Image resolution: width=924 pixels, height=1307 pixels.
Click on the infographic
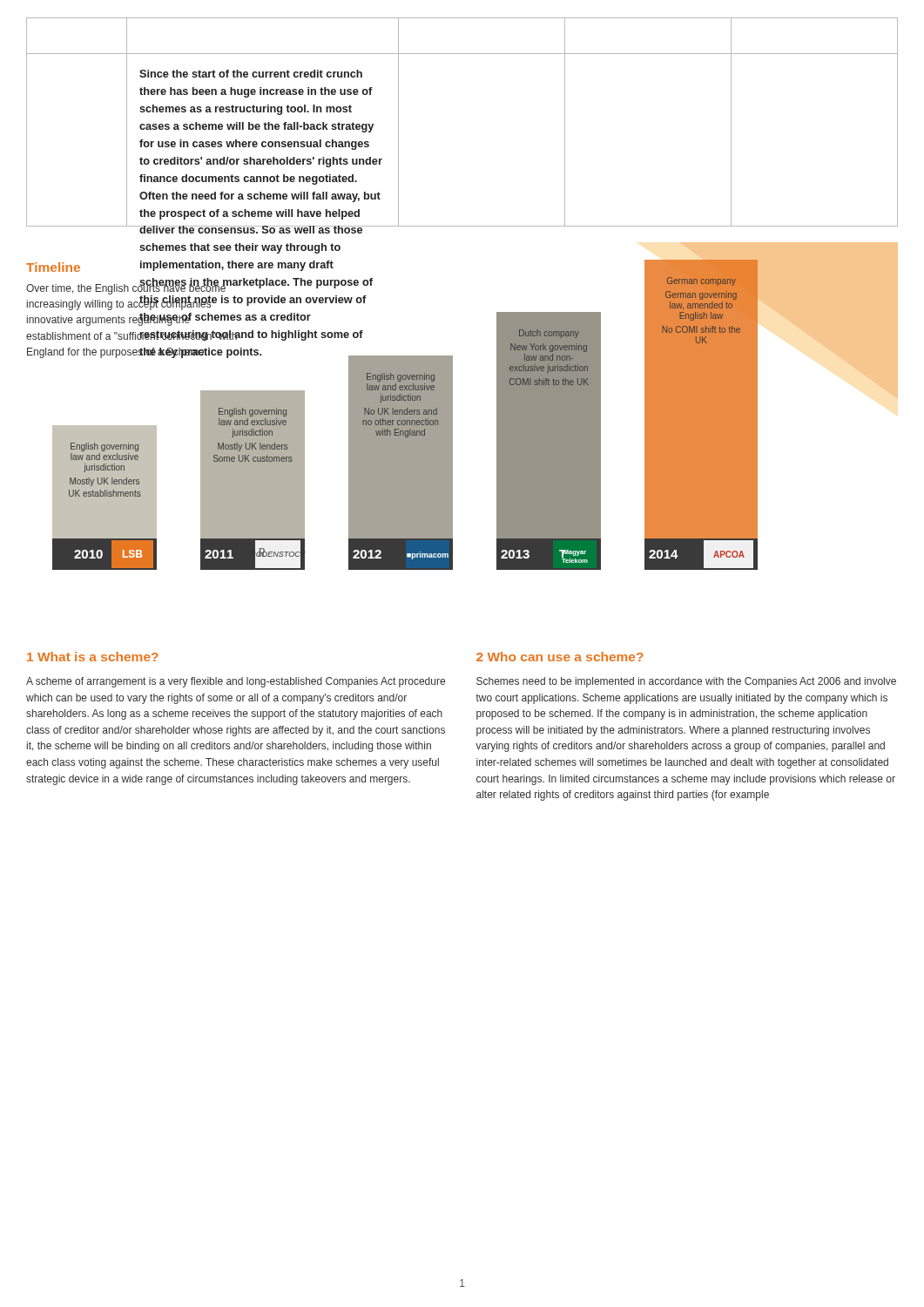[462, 425]
